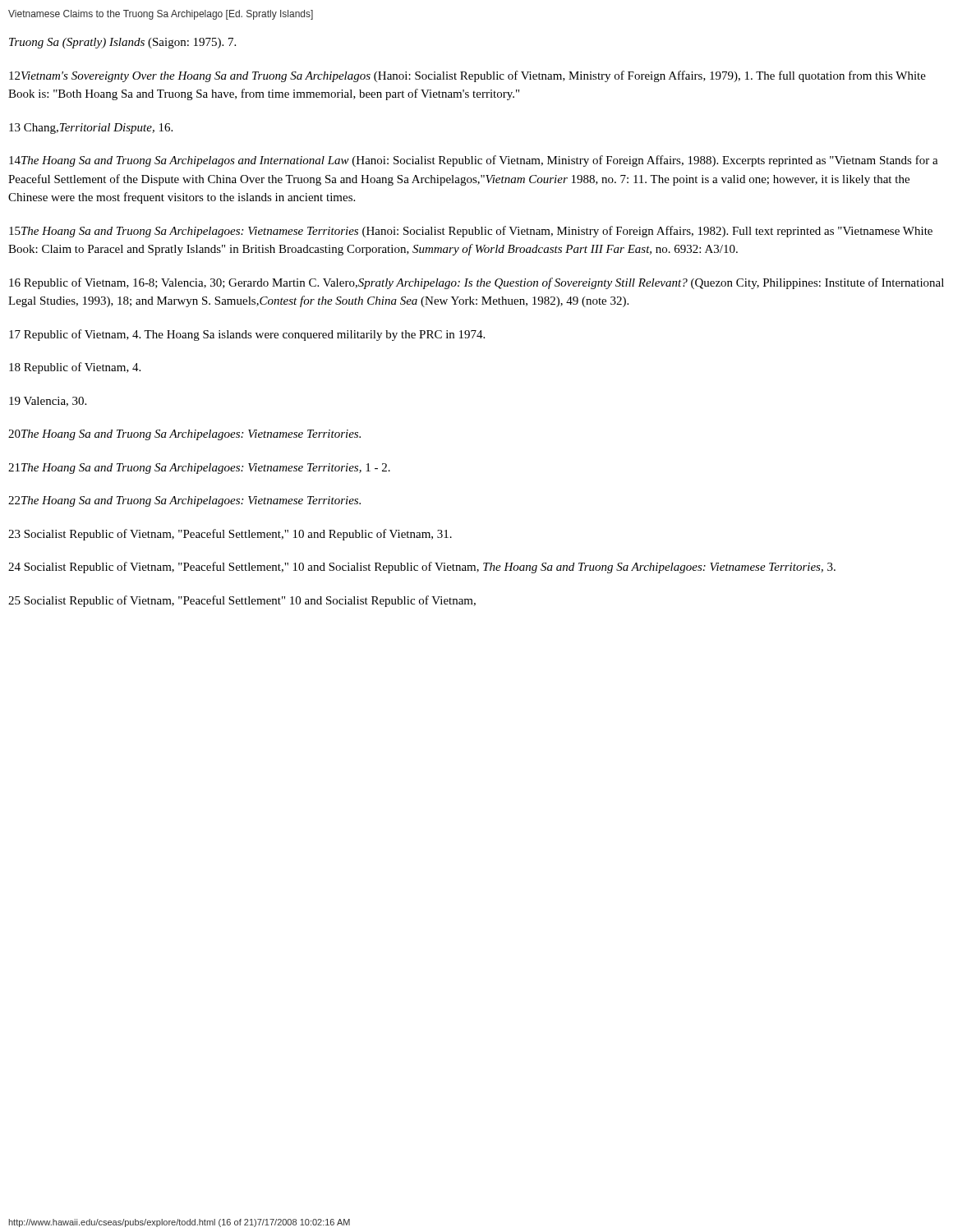
Task: Click on the text that says "19 Valencia, 30."
Action: tap(48, 400)
